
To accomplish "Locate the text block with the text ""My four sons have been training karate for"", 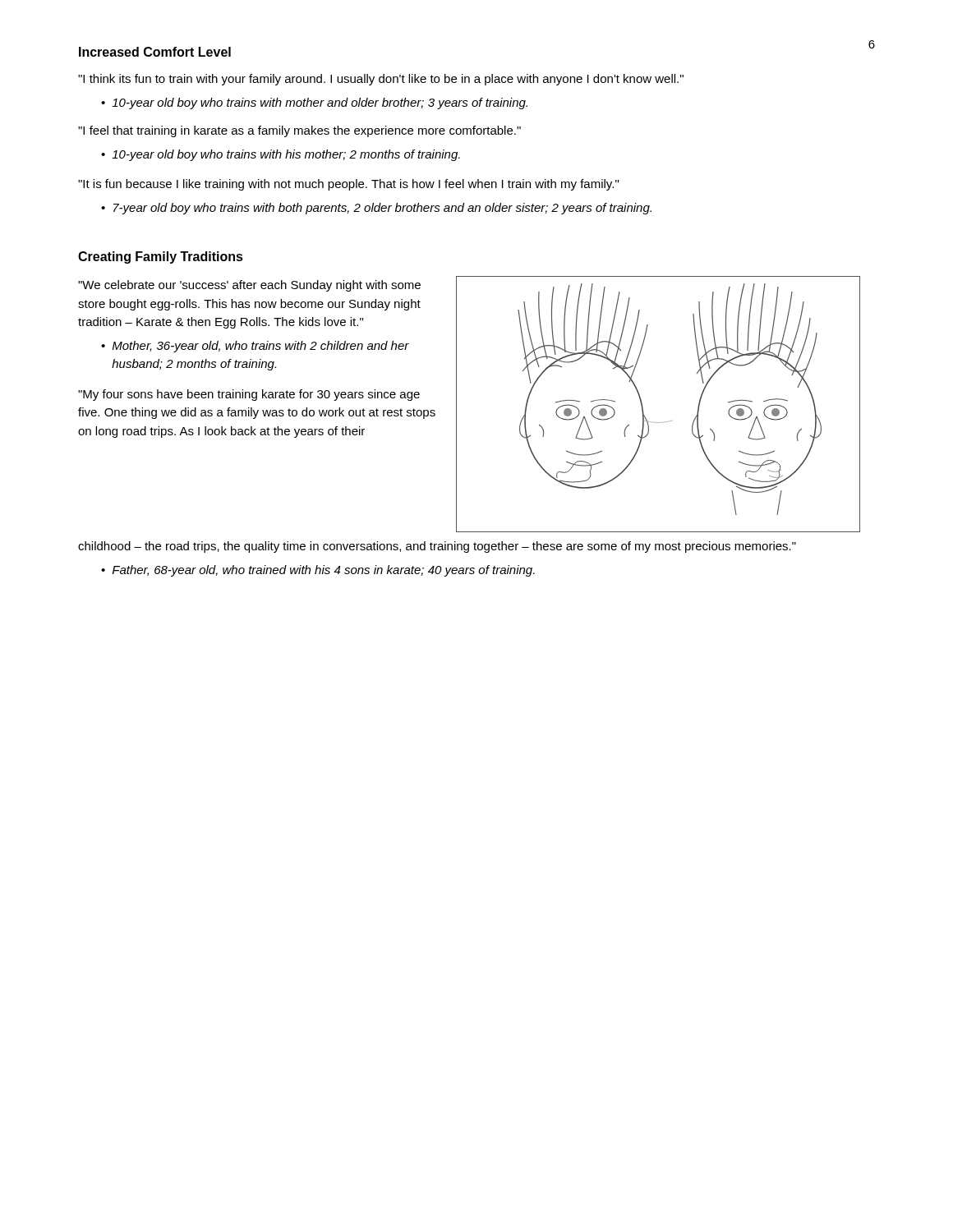I will click(x=257, y=412).
